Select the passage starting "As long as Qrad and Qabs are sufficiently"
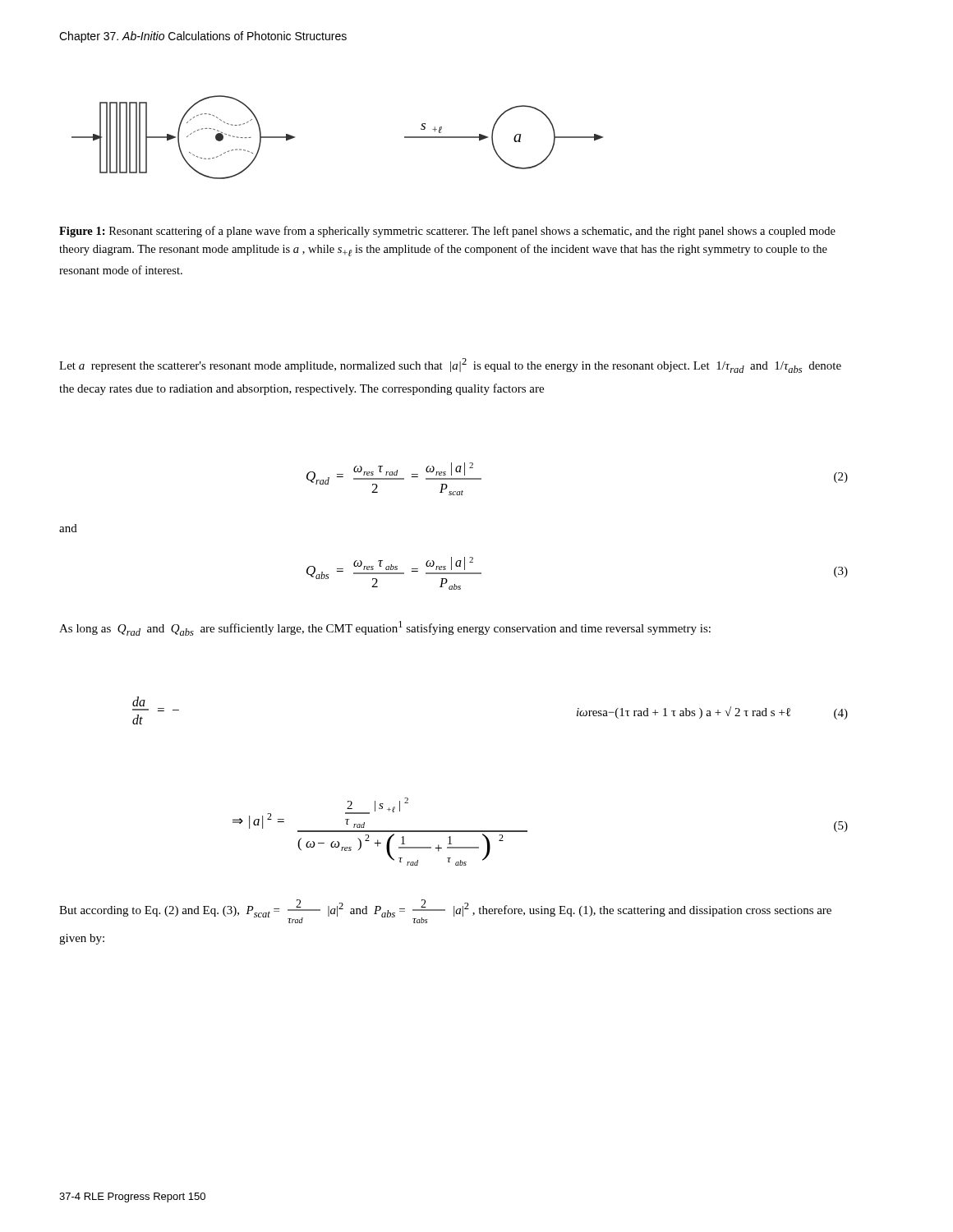This screenshot has width=953, height=1232. click(385, 628)
